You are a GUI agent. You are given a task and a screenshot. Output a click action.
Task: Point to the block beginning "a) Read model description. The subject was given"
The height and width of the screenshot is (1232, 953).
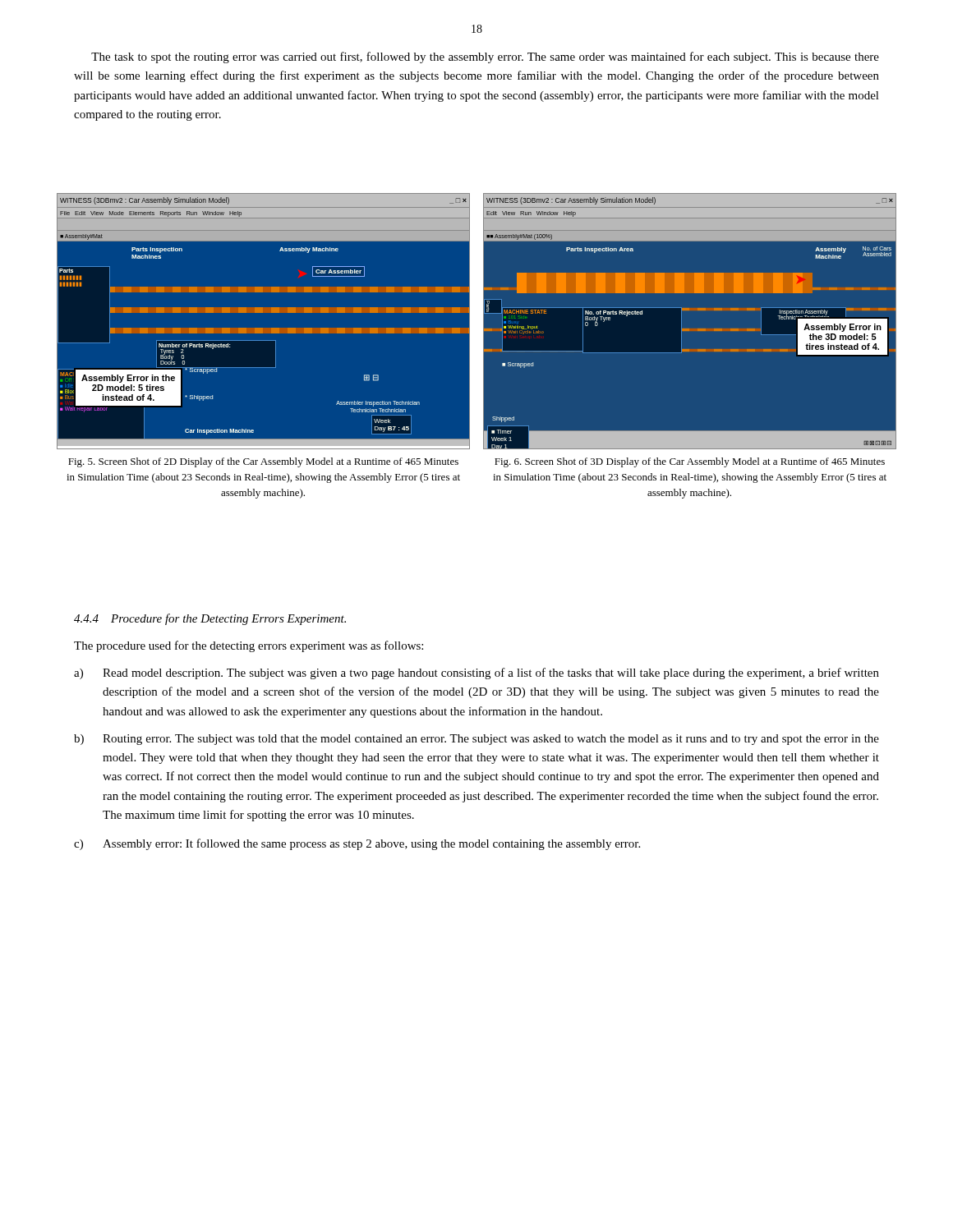(x=476, y=692)
